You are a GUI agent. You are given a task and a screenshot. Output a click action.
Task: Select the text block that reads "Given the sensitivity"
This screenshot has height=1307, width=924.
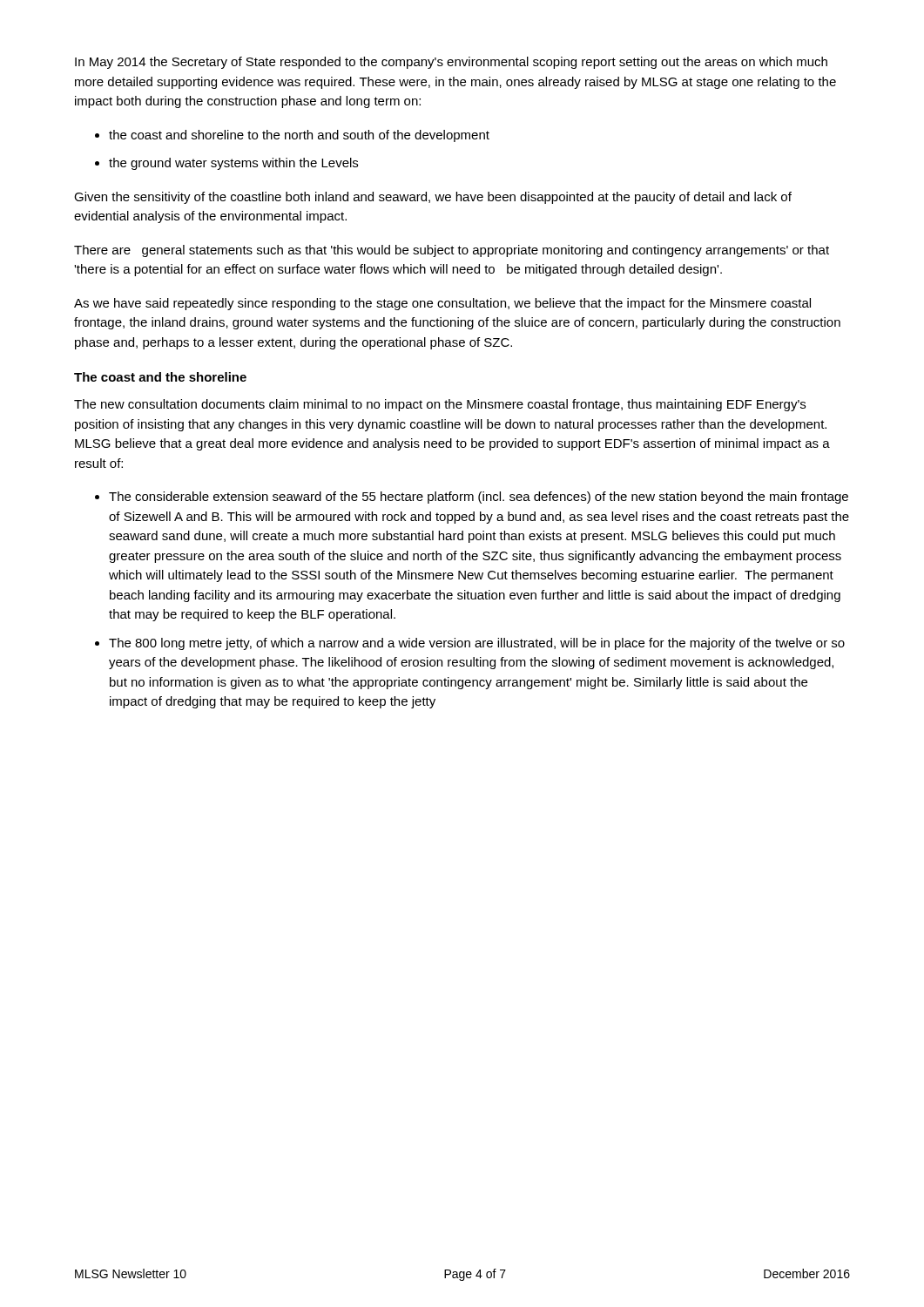pos(462,207)
